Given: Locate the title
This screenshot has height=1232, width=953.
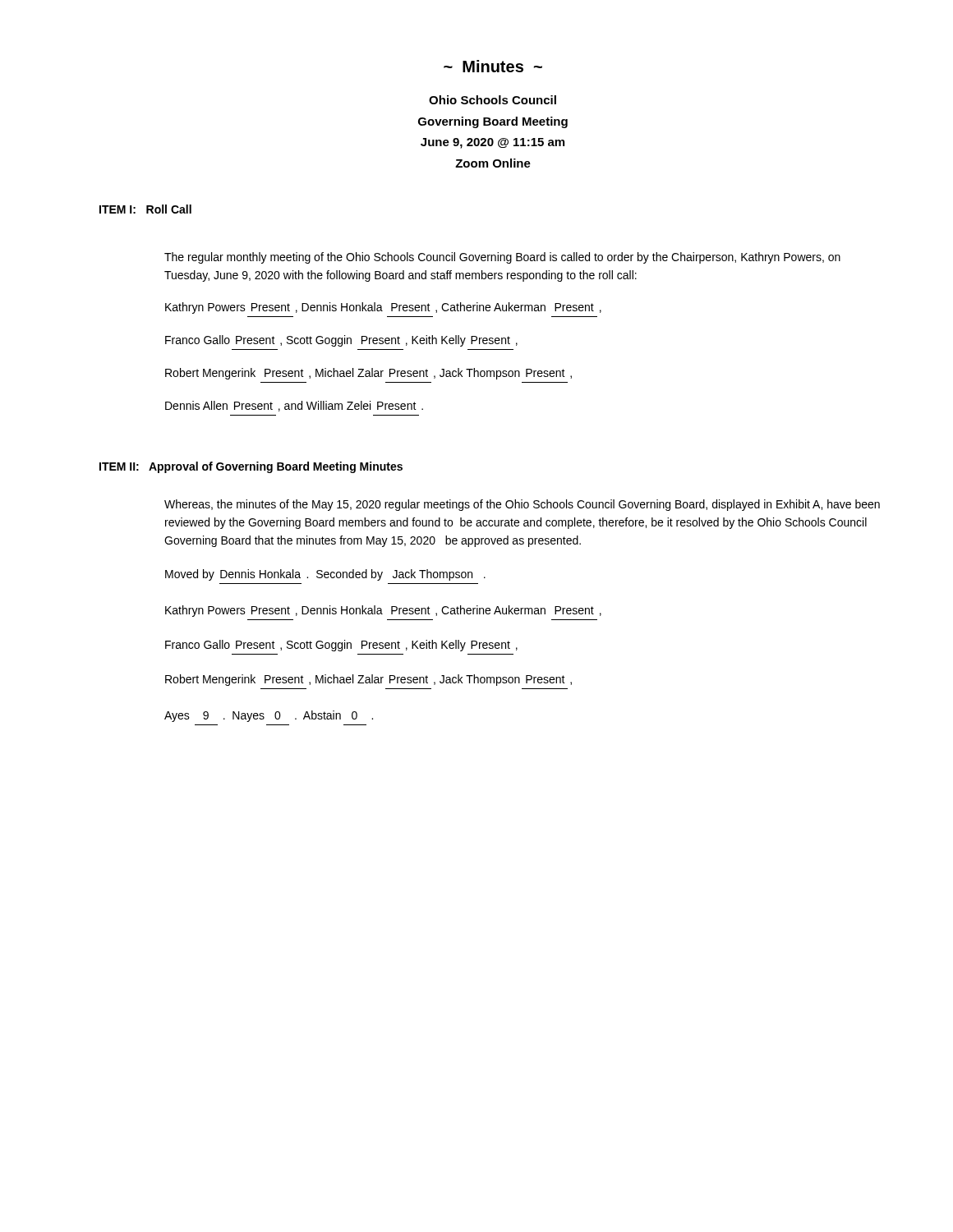Looking at the screenshot, I should point(493,67).
